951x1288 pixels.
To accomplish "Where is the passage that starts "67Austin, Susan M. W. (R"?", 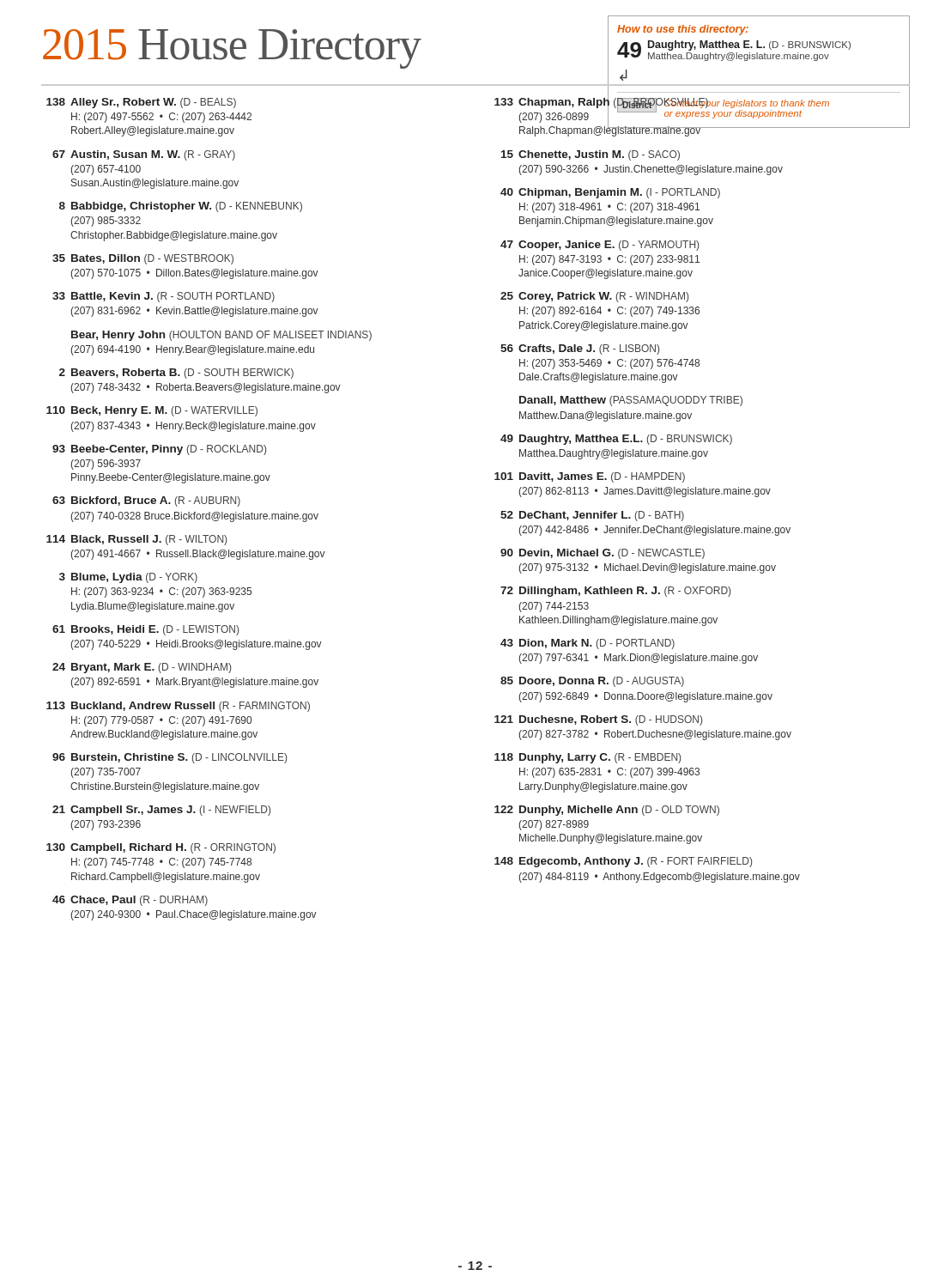I will 144,155.
